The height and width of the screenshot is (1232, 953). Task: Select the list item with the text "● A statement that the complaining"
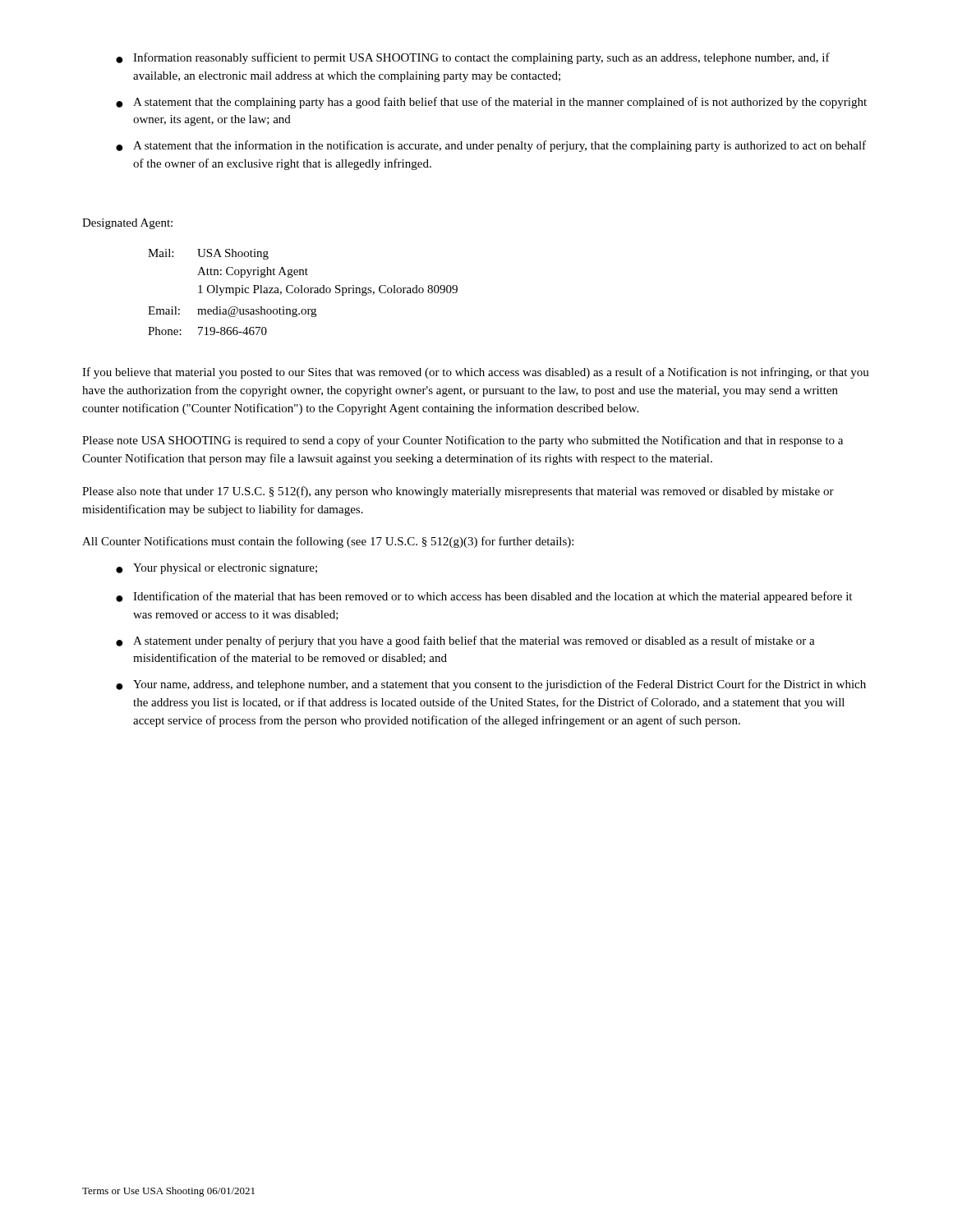(x=493, y=111)
